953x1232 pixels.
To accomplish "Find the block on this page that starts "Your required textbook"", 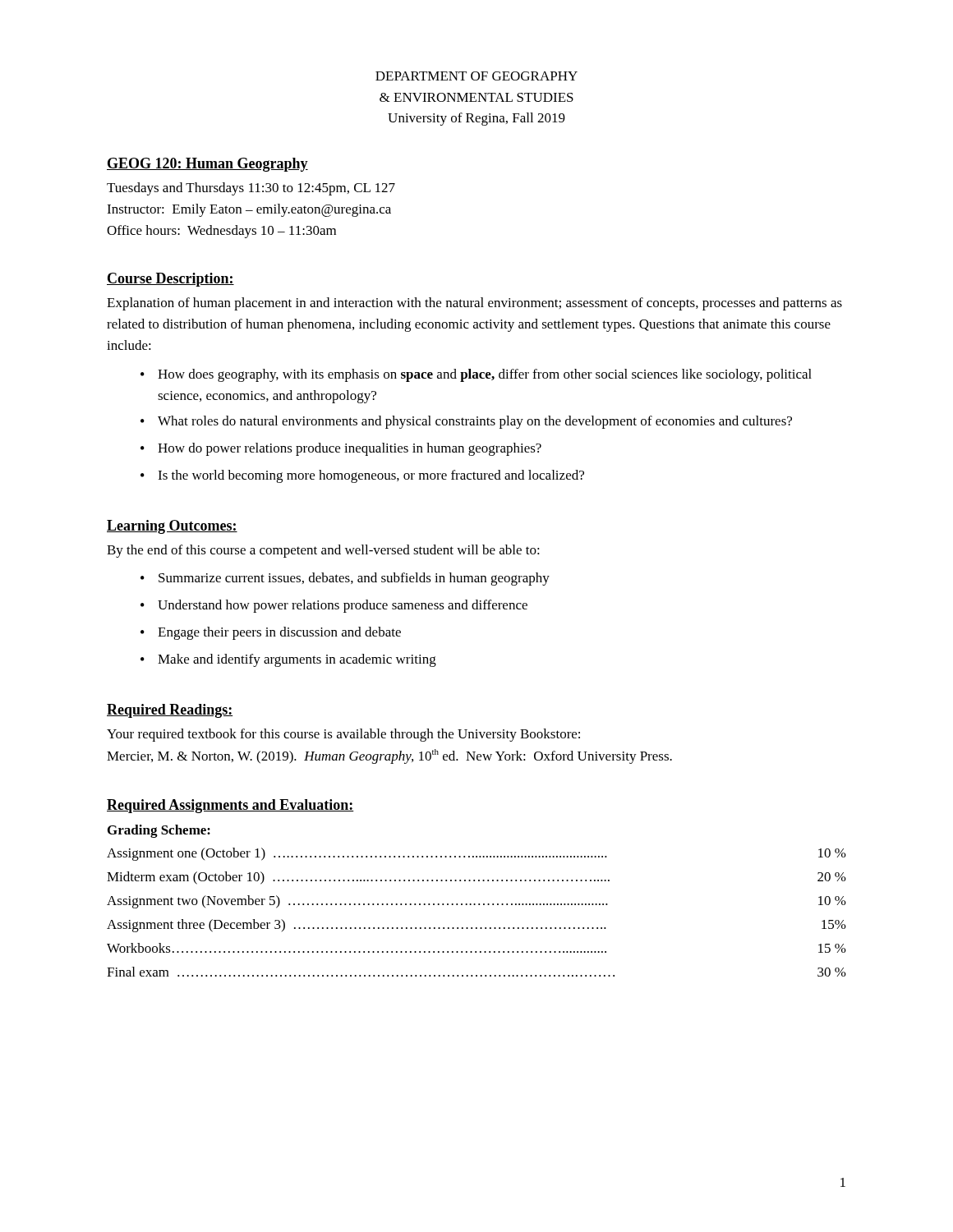I will [x=390, y=745].
